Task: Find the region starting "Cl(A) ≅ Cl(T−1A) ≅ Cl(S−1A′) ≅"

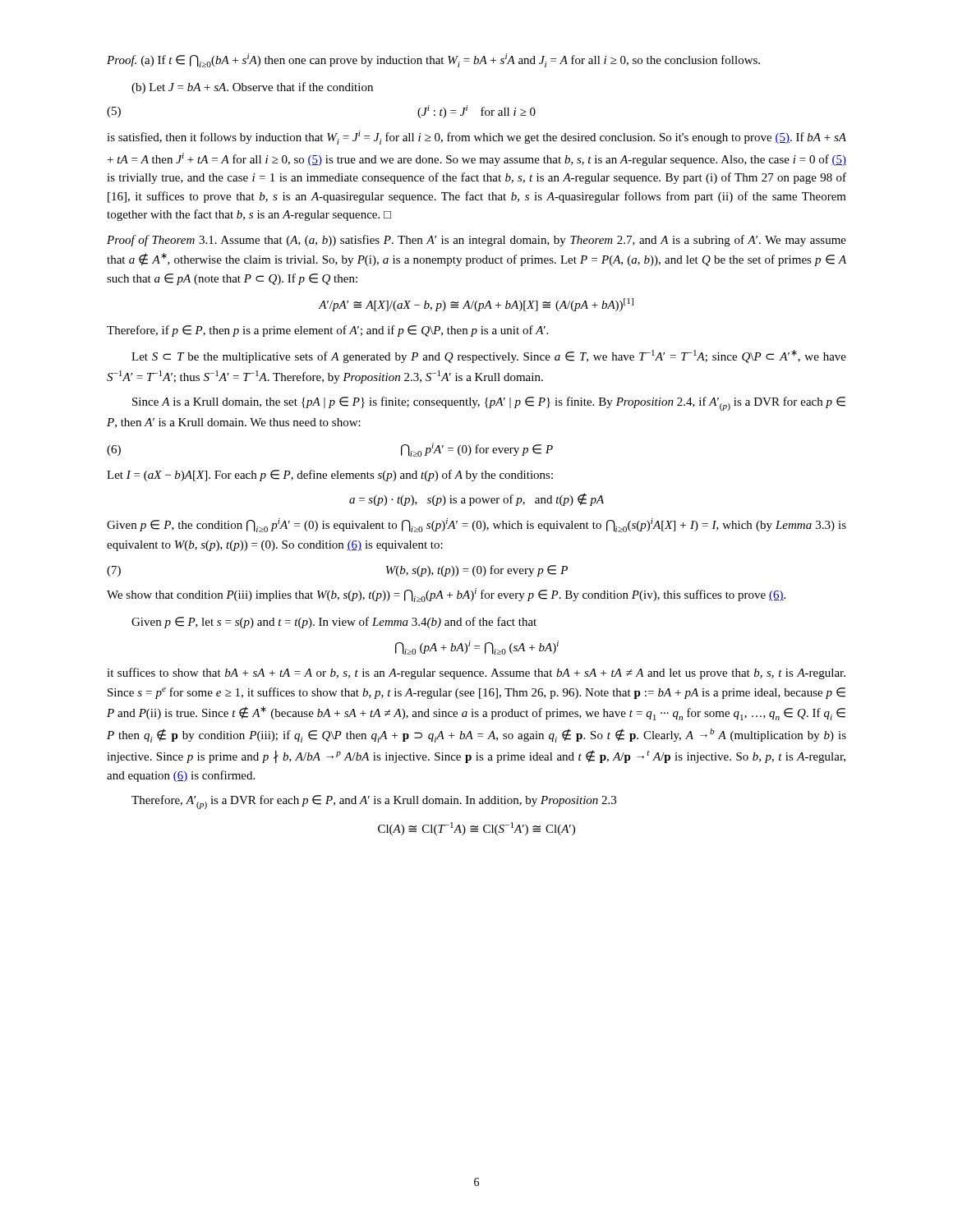Action: click(x=476, y=828)
